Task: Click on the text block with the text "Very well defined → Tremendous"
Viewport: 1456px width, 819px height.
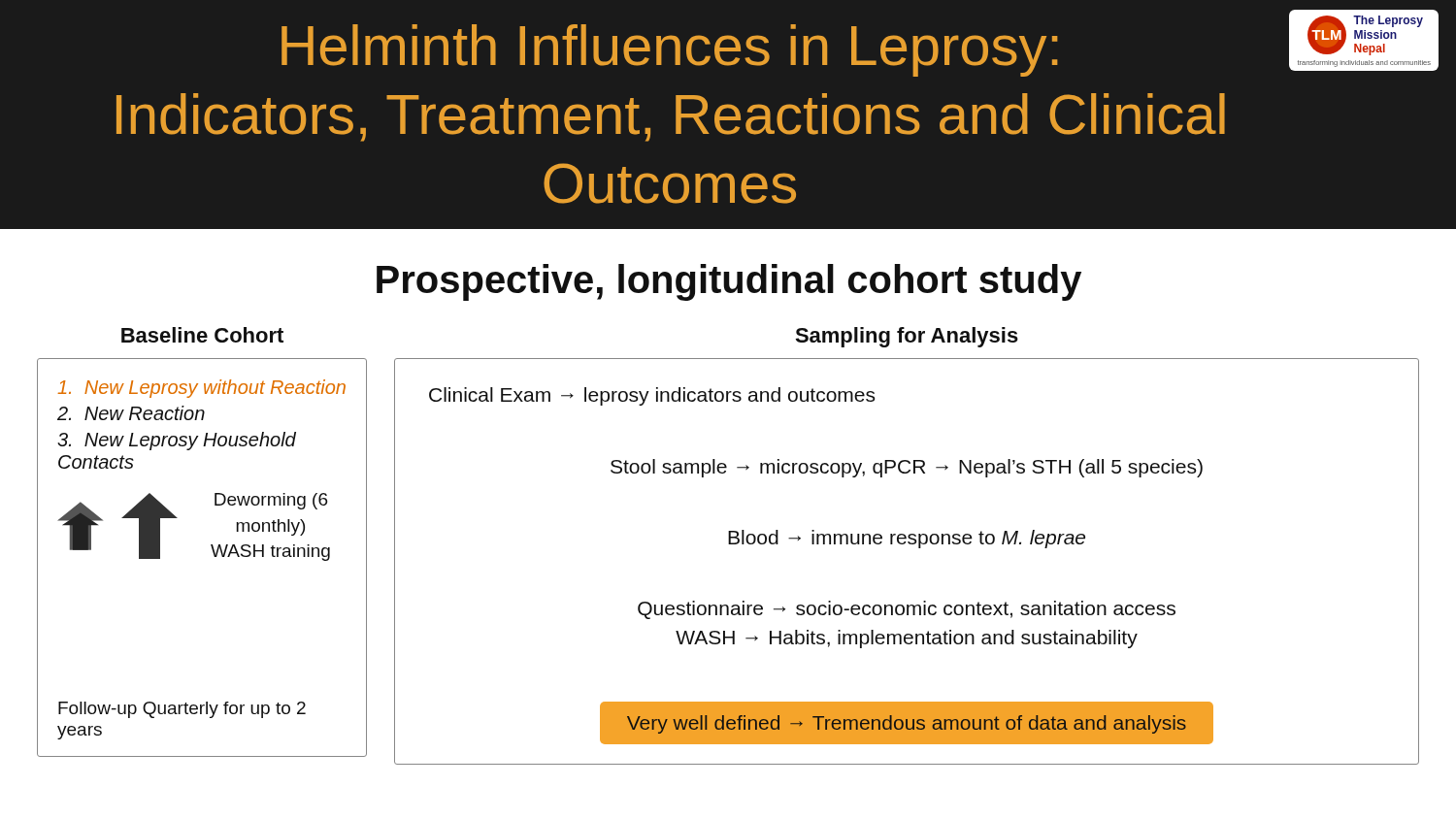Action: tap(907, 723)
